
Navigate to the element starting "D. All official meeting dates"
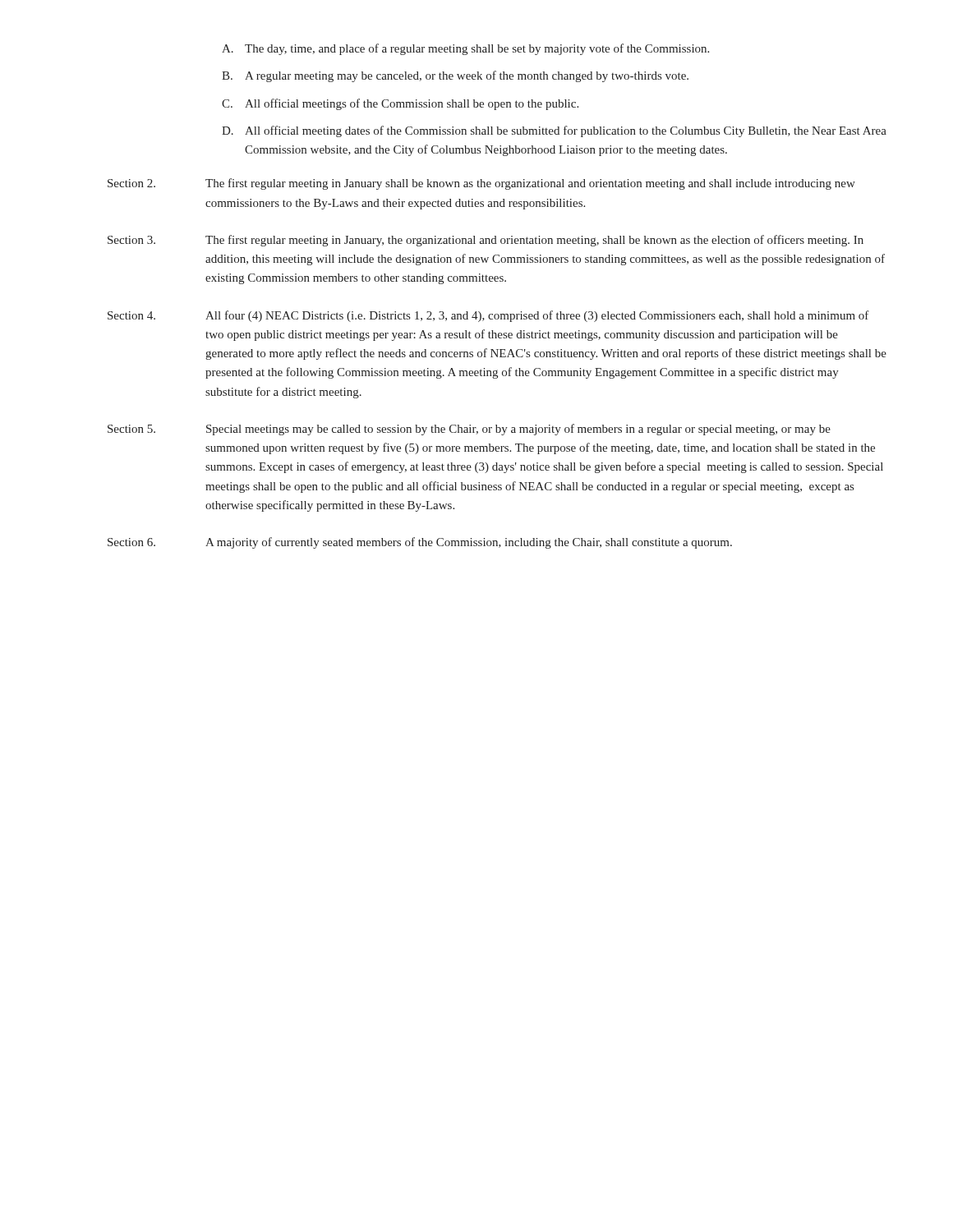tap(555, 140)
